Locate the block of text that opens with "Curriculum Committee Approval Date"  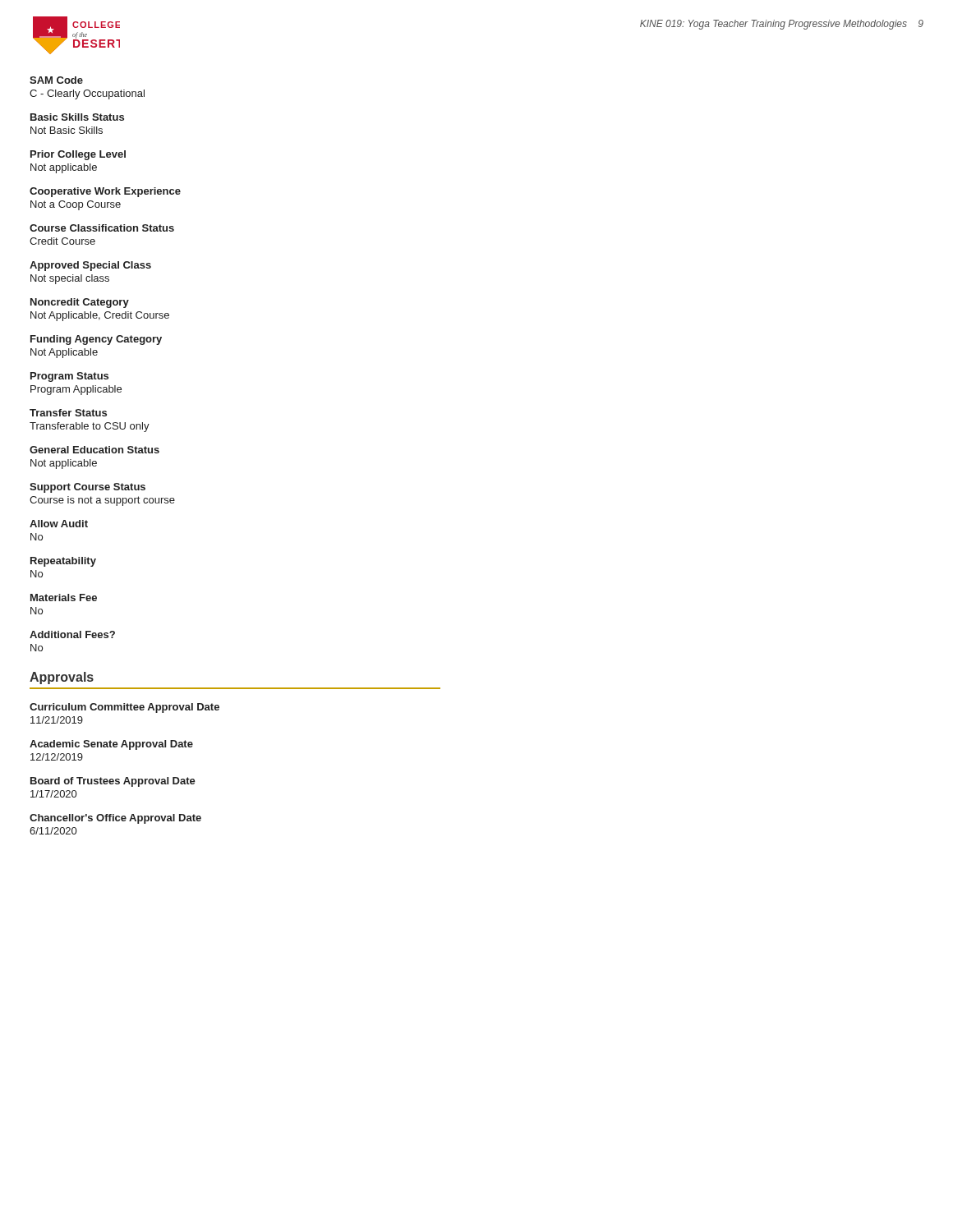pos(124,708)
